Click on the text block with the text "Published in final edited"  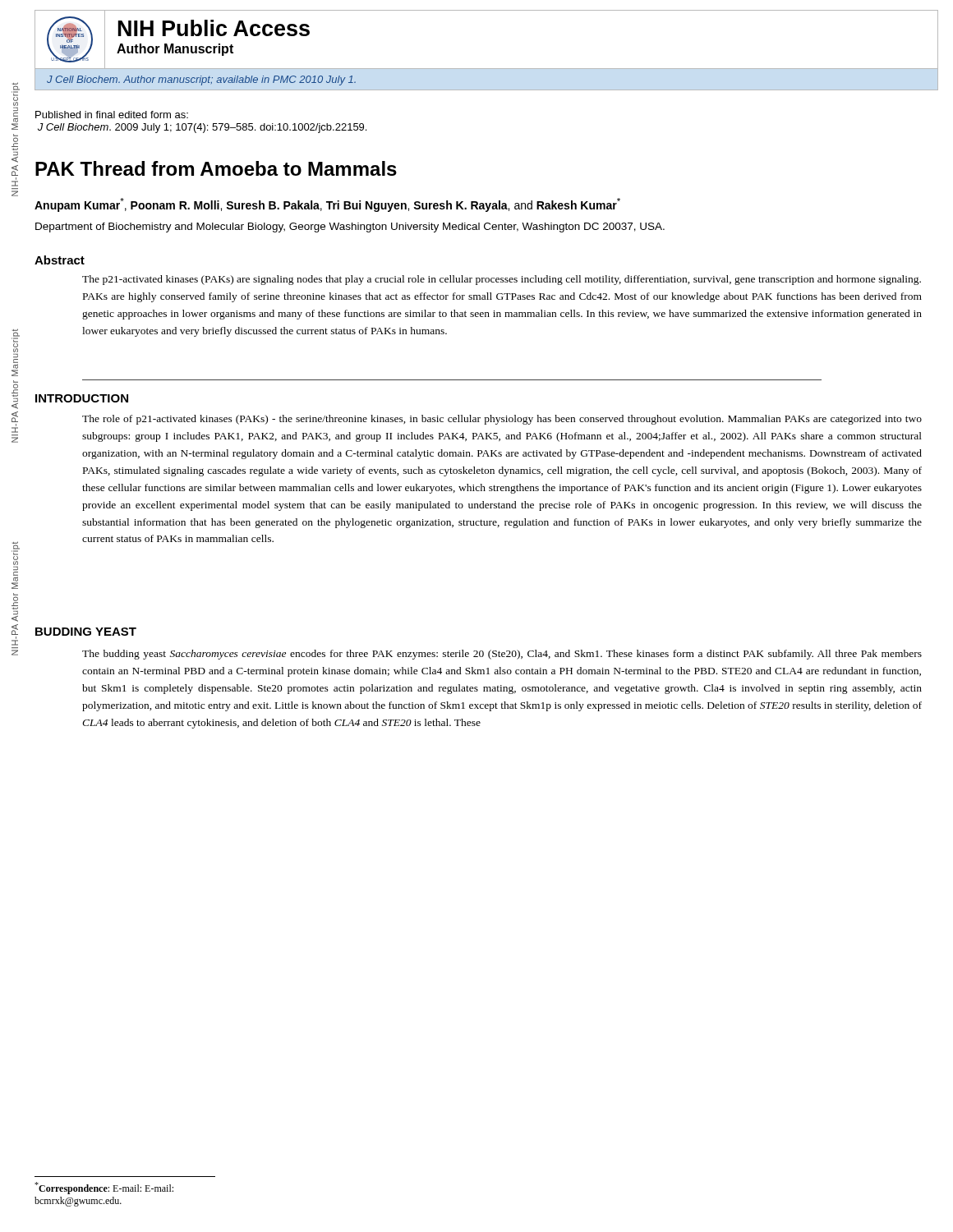point(201,121)
